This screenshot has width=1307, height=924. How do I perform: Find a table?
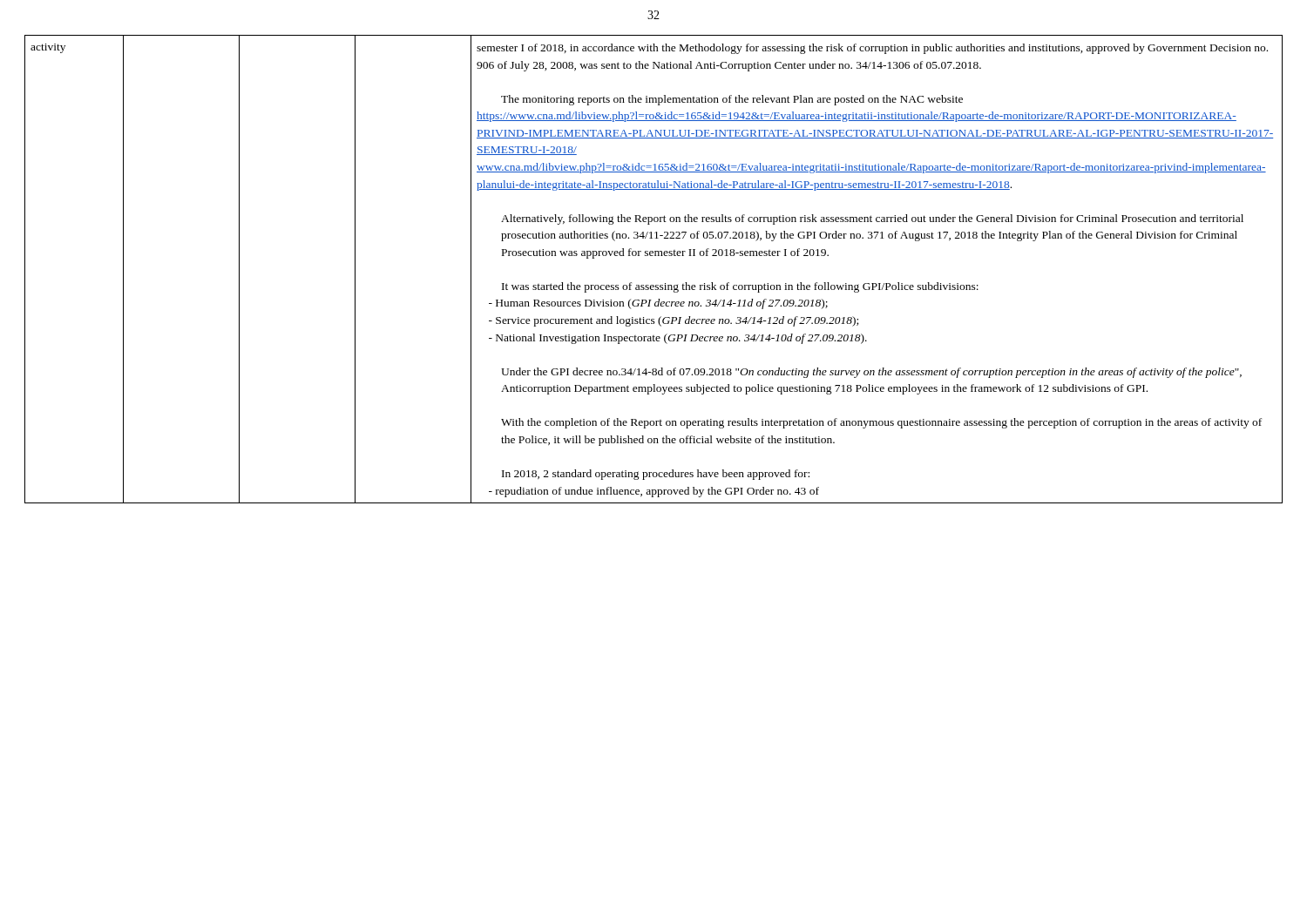[654, 476]
